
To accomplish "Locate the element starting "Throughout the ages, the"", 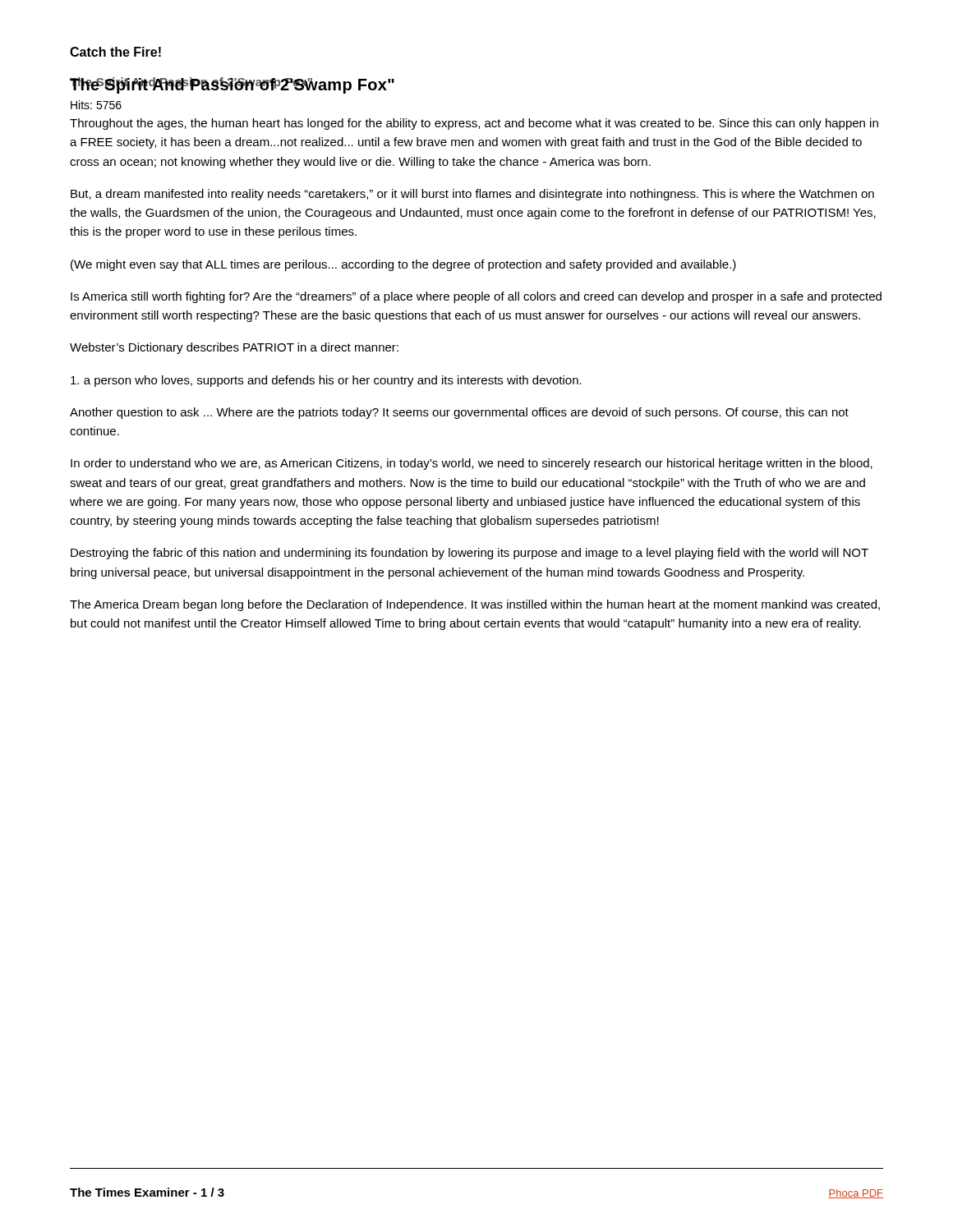I will click(x=474, y=142).
